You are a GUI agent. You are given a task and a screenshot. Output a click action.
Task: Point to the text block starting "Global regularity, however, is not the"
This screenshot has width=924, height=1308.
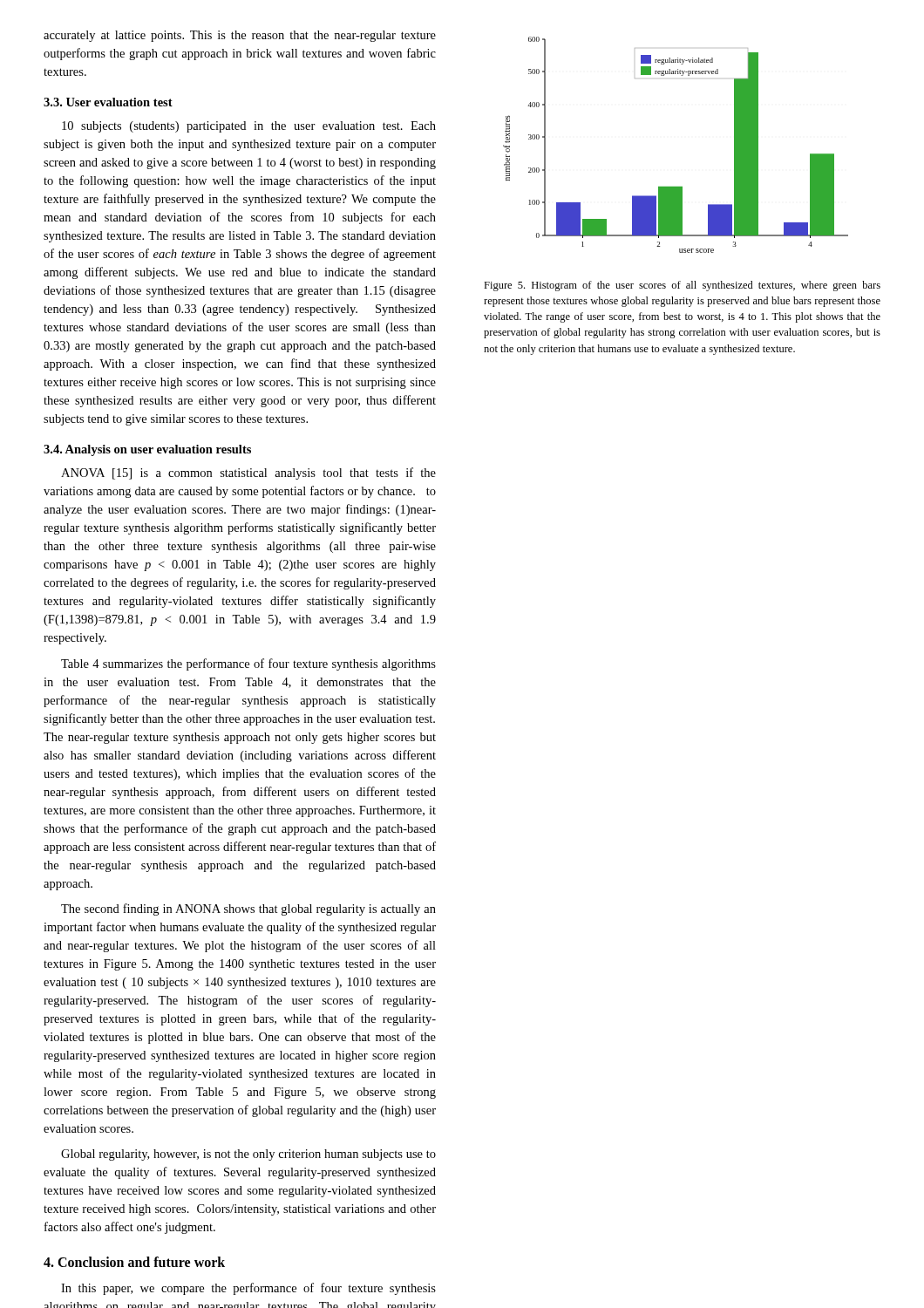[x=240, y=1190]
